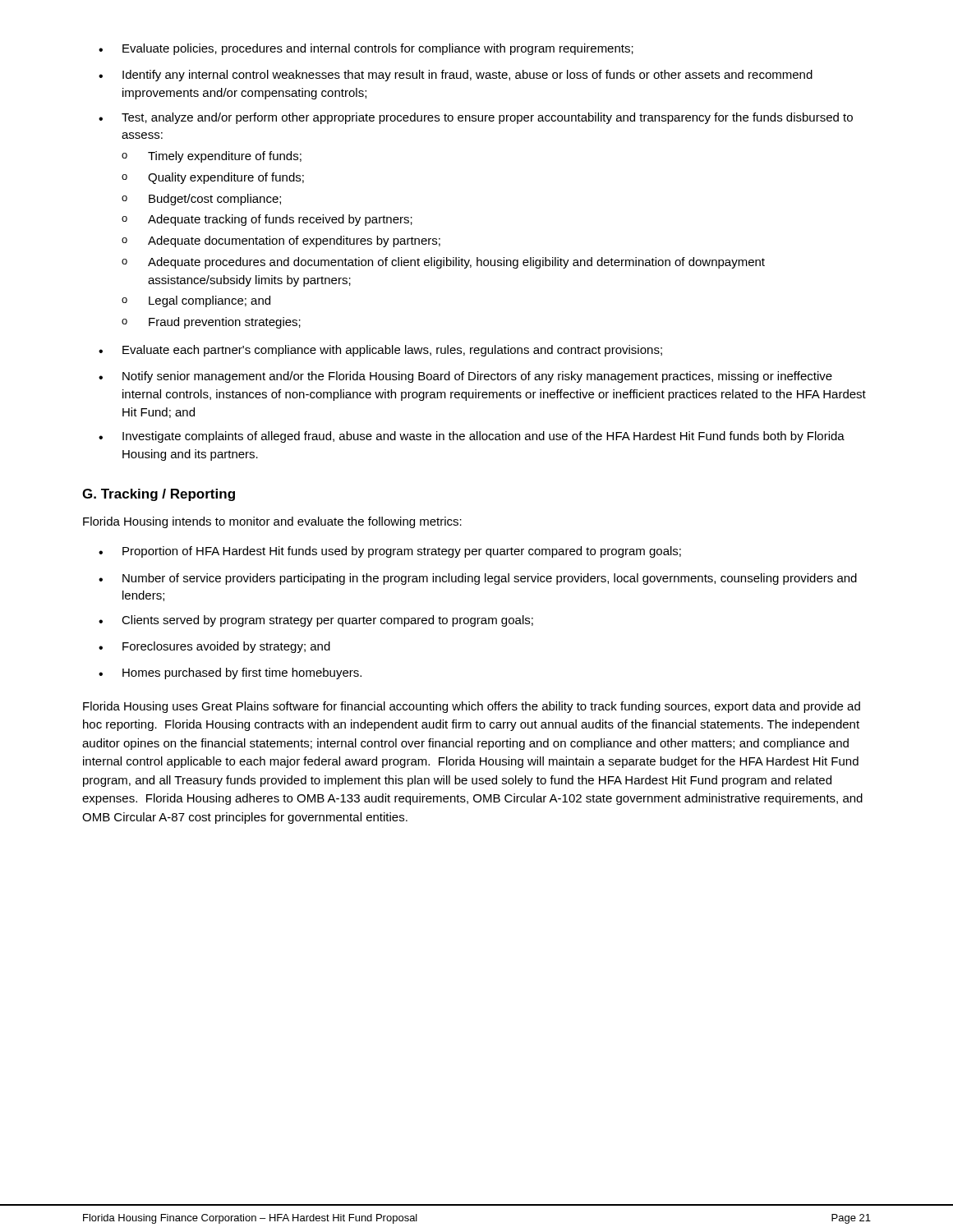Point to the text block starting "• Clients served by"
953x1232 pixels.
coord(485,621)
